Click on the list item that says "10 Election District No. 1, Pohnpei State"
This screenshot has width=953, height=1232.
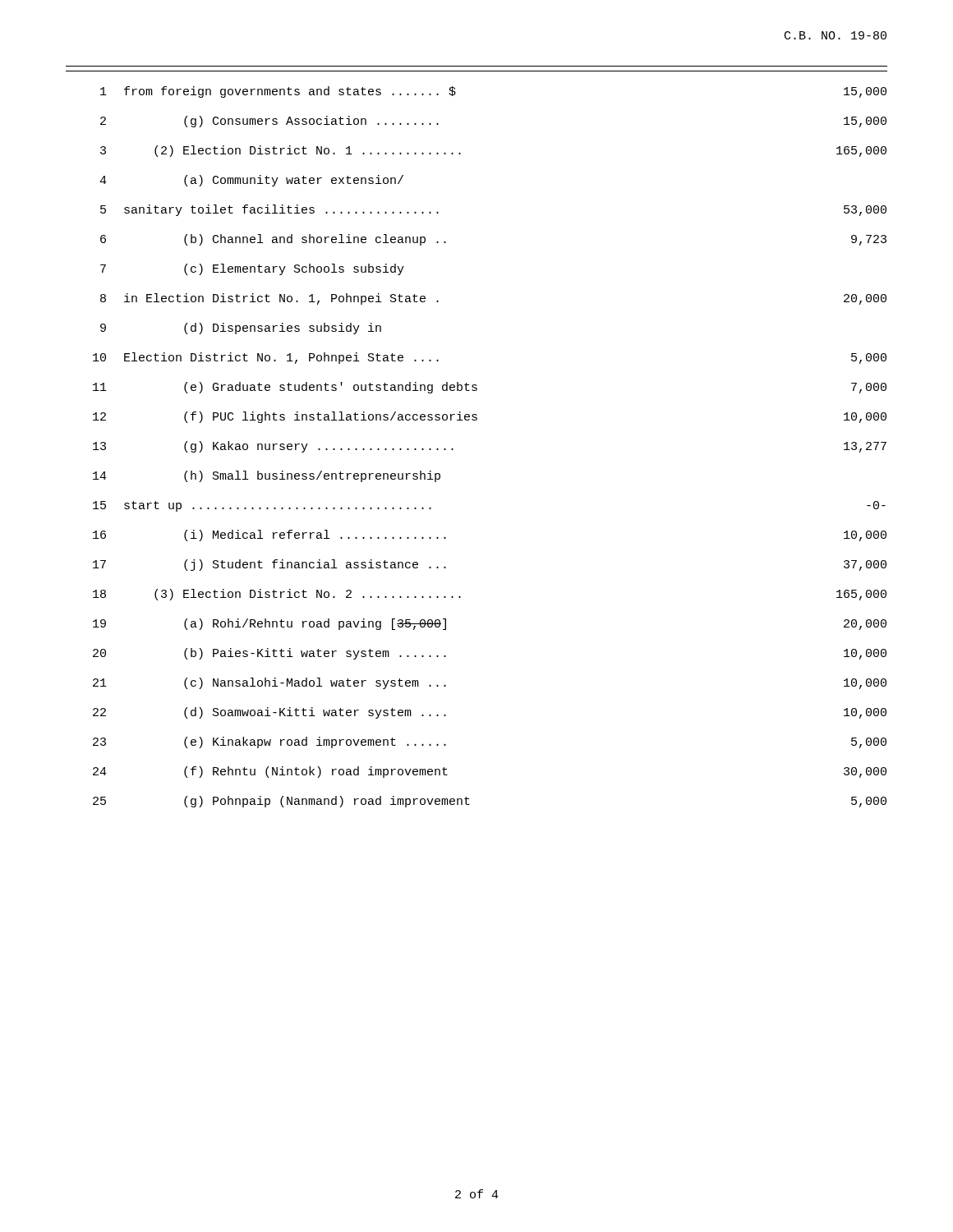pos(260,358)
